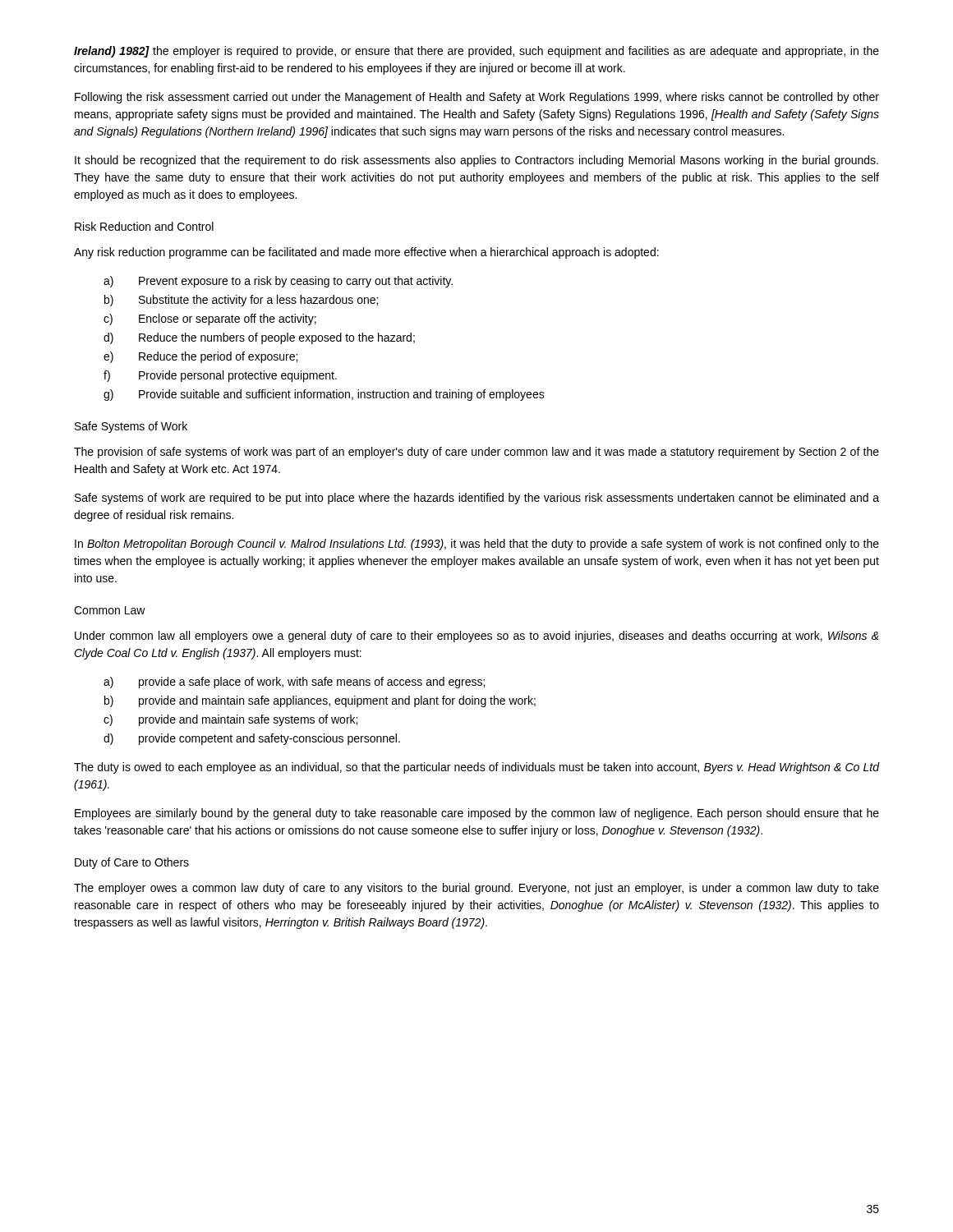953x1232 pixels.
Task: Click on the list item that says "b) provide and maintain safe"
Action: click(476, 701)
